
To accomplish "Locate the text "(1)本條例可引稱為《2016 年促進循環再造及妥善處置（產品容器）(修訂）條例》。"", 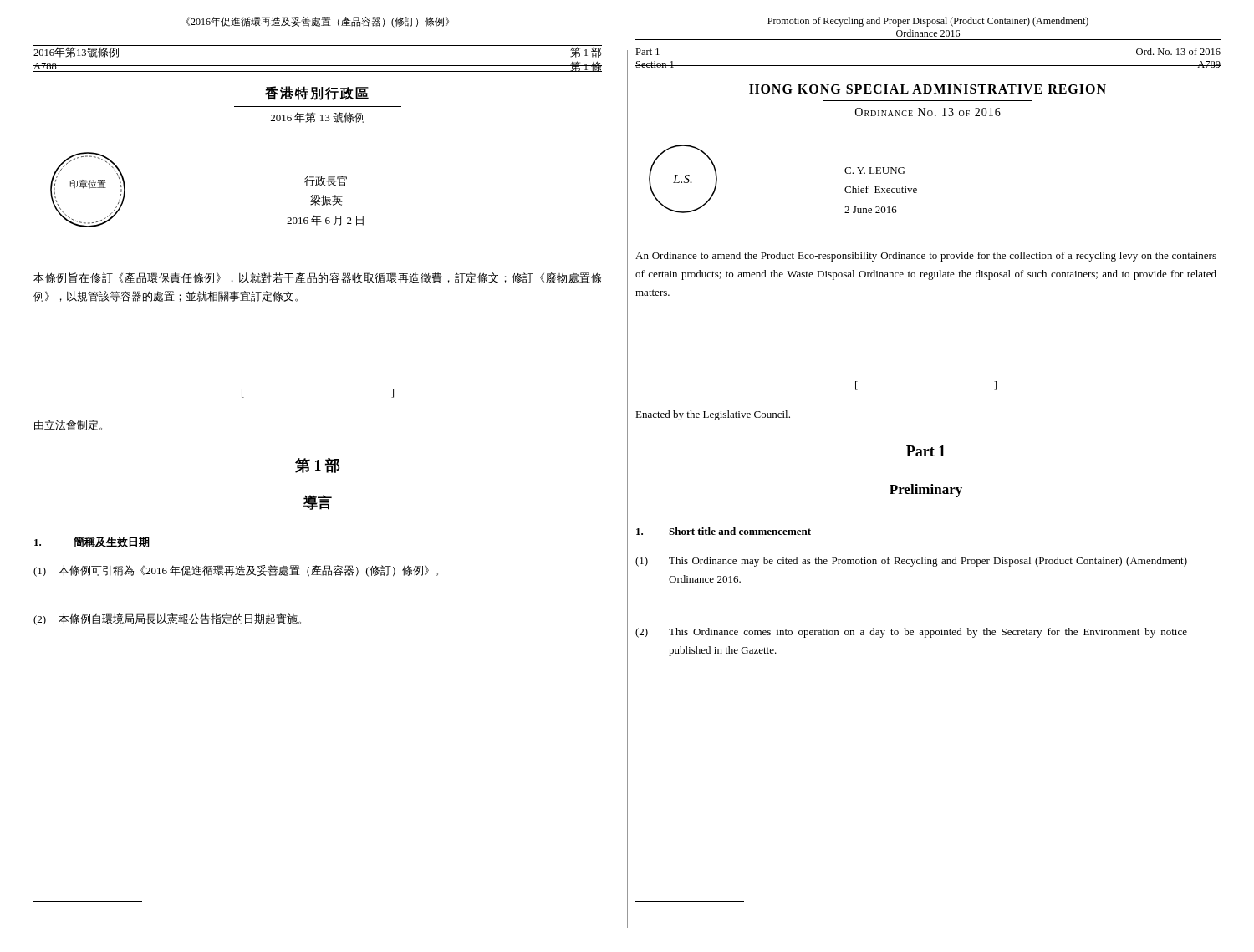I will pyautogui.click(x=301, y=571).
